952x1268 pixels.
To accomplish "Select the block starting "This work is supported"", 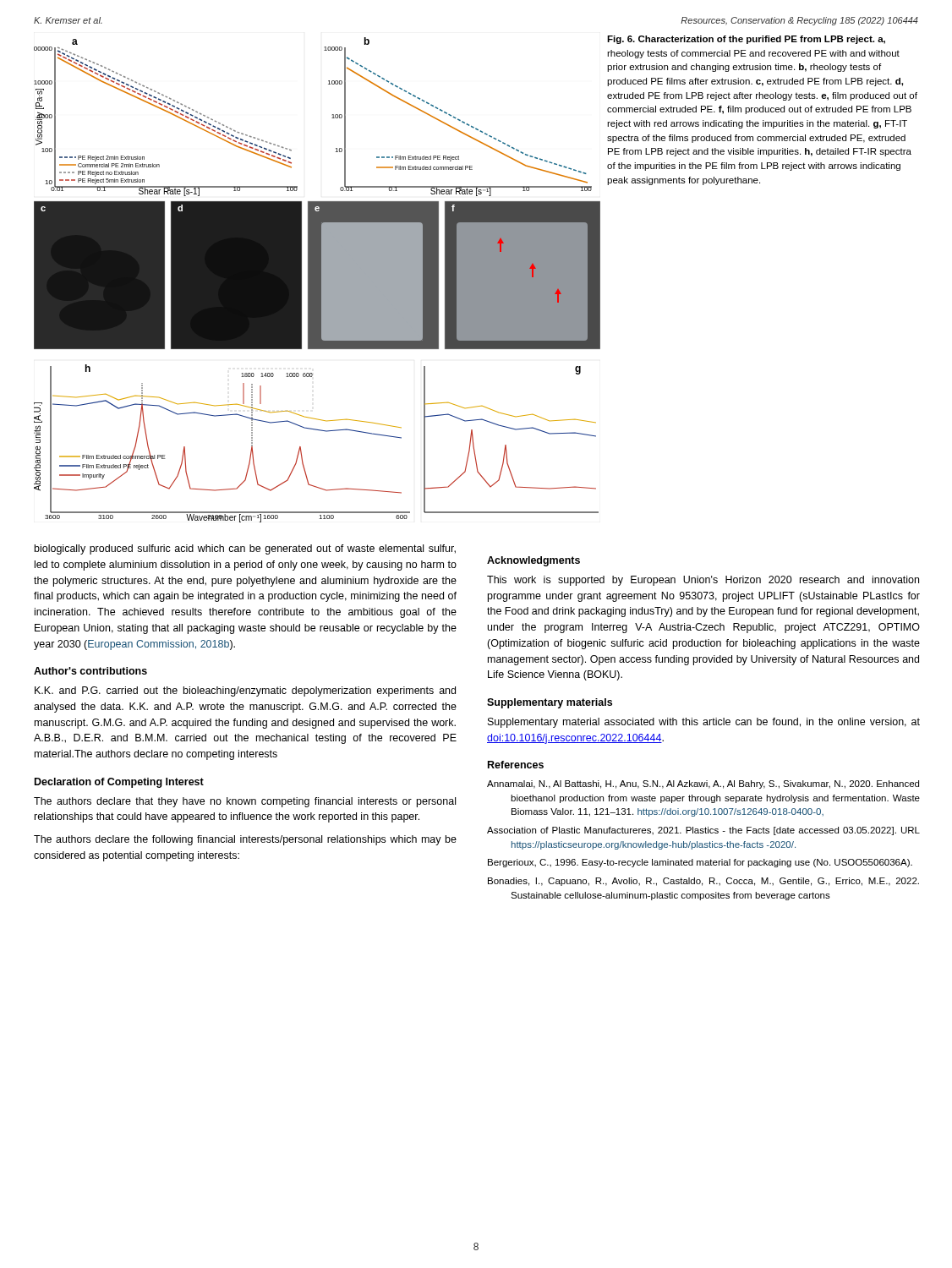I will click(703, 627).
